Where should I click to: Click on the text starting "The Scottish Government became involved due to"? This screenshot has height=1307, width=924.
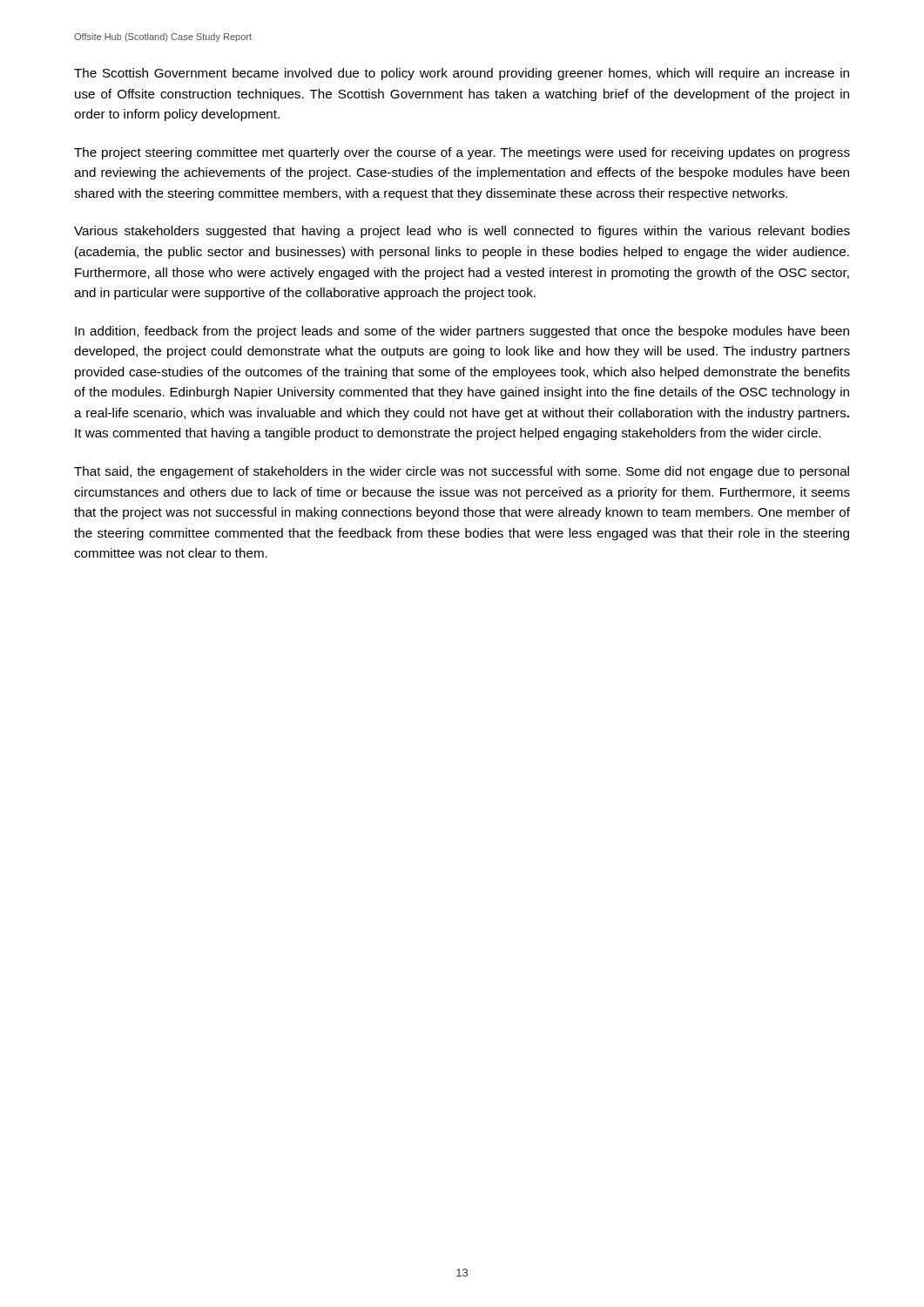(462, 93)
